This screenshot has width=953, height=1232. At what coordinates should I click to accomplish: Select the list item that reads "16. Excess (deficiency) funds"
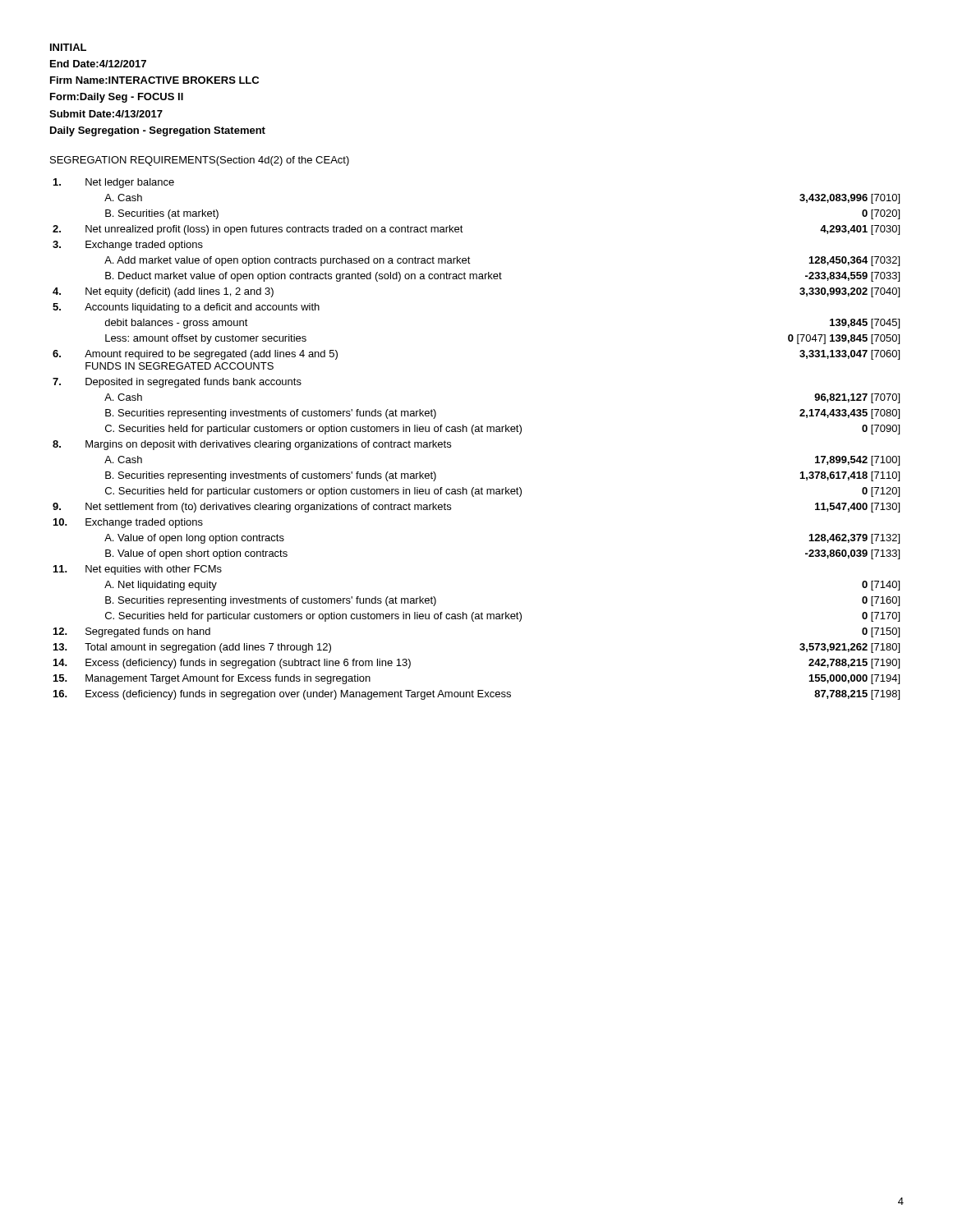(x=476, y=693)
